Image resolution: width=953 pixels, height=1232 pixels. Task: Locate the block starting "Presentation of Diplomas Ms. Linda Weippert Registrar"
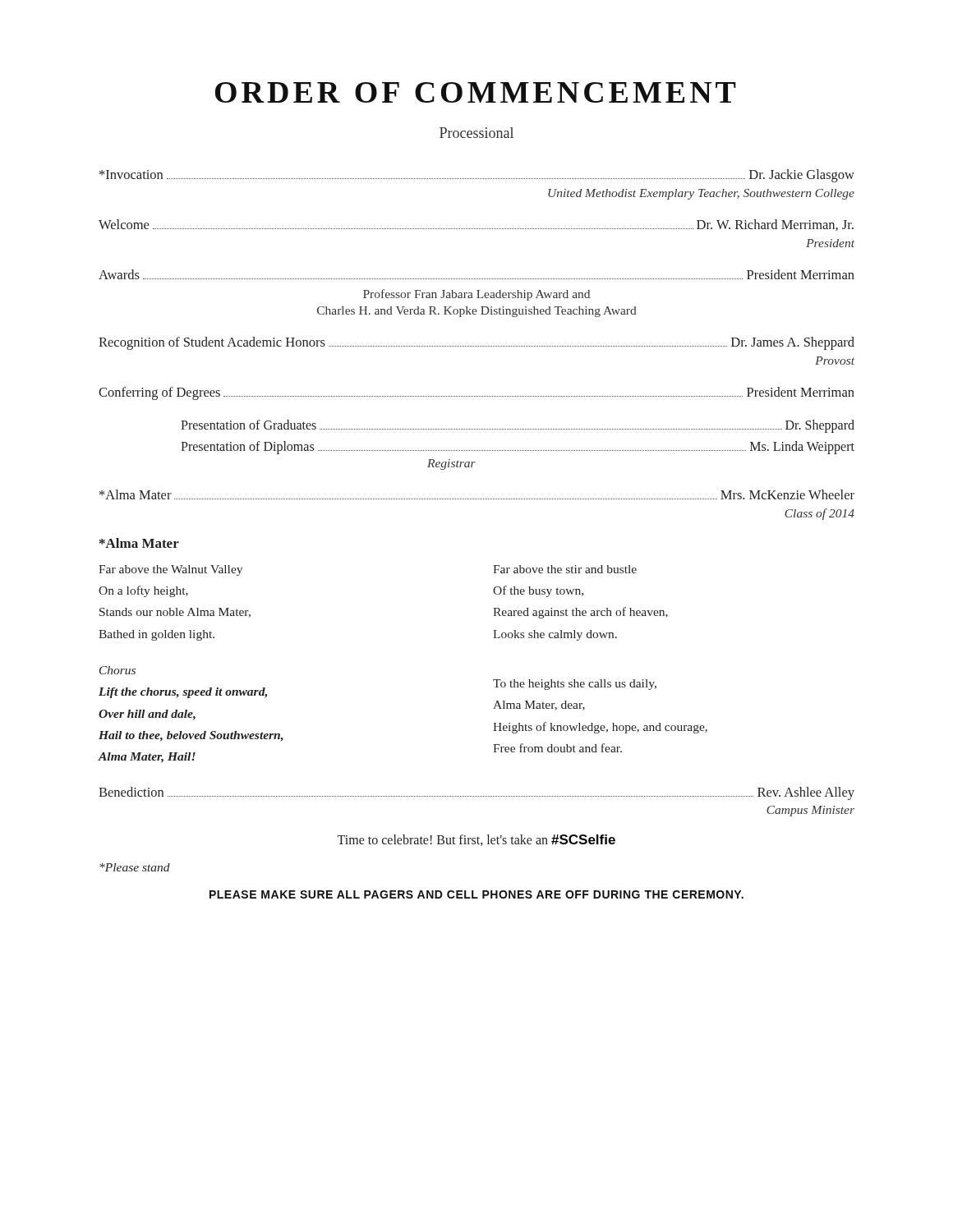click(x=476, y=455)
